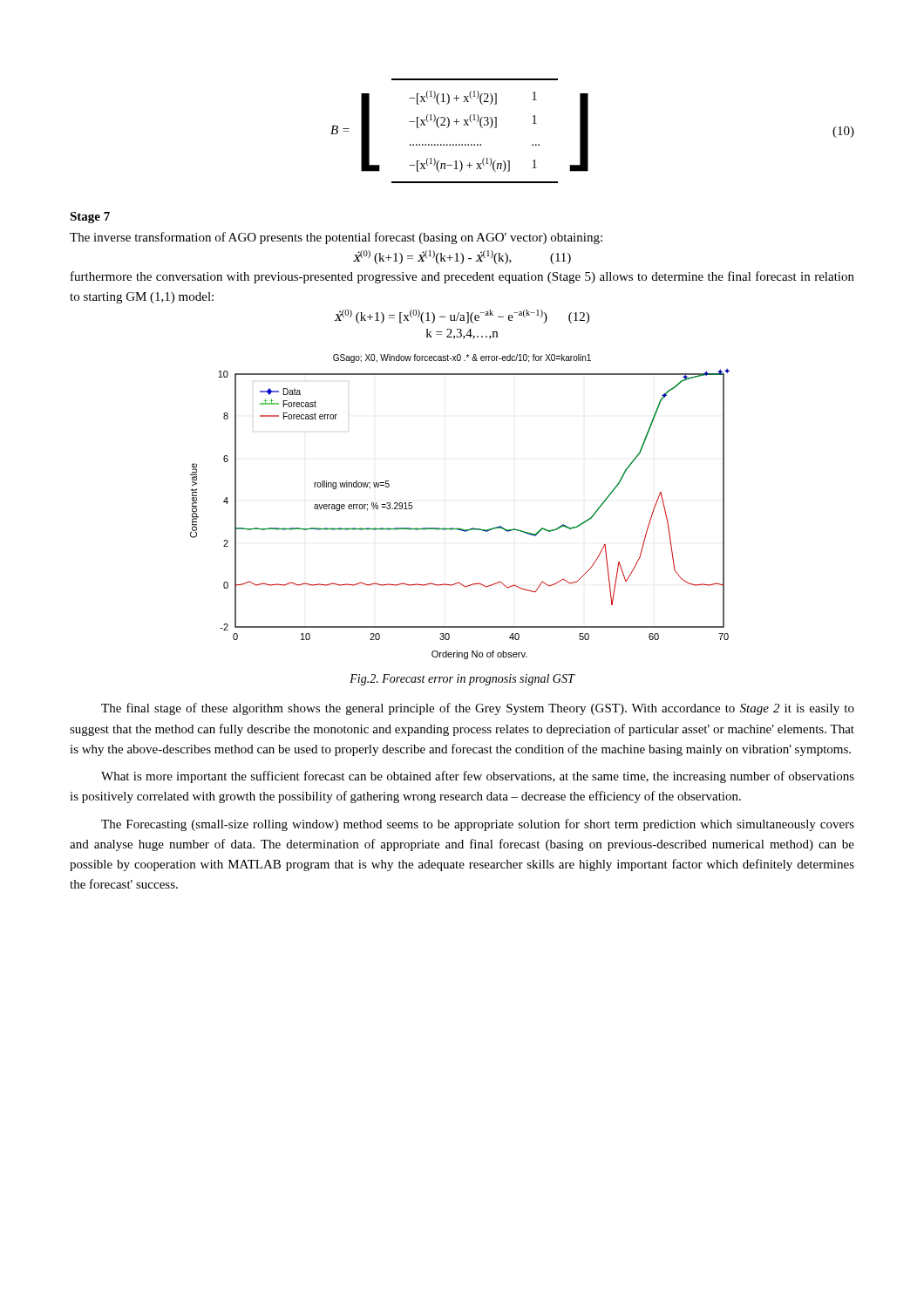
Task: Locate the formula containing "k = 2,3,4,…,n"
Action: (462, 333)
